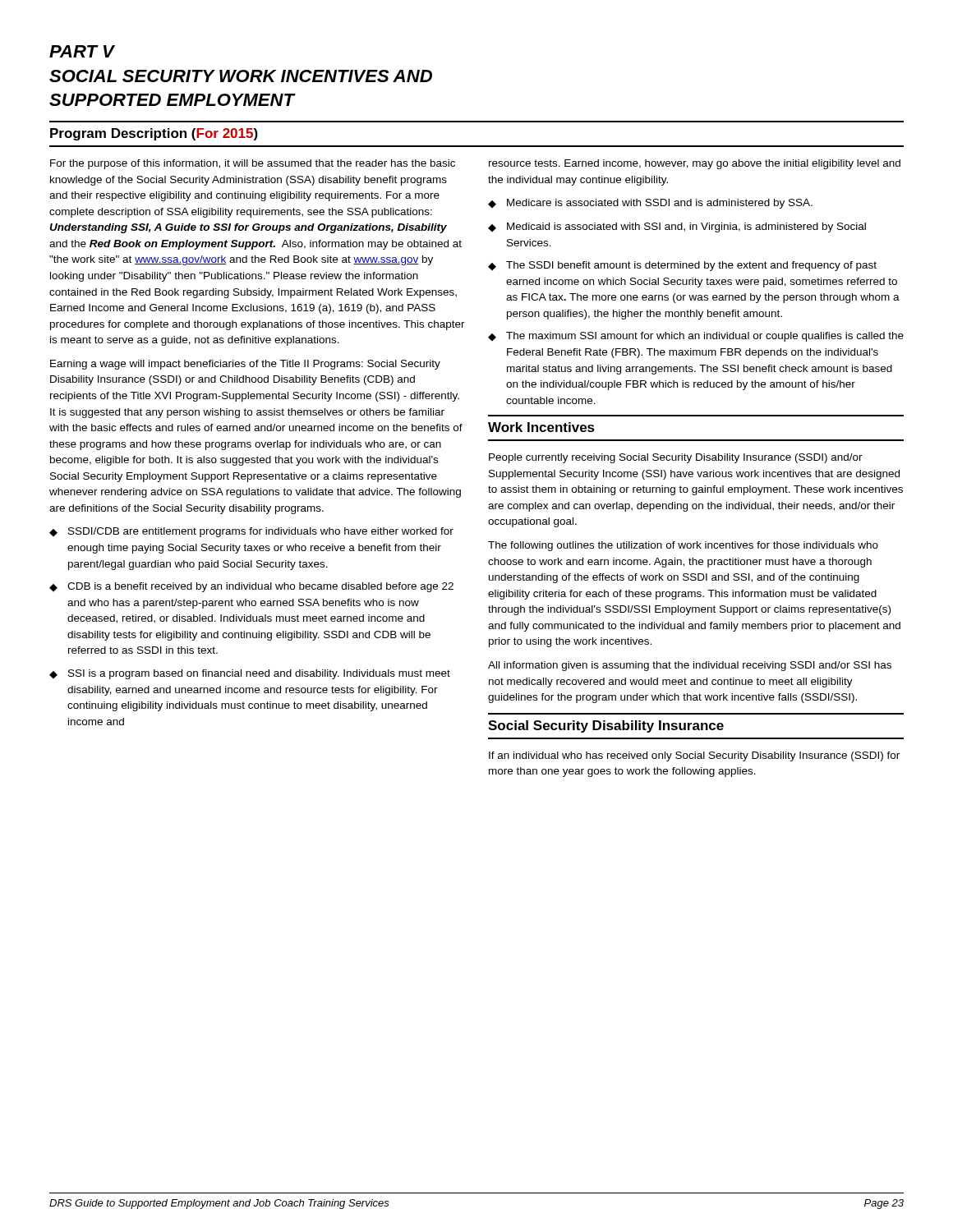Point to the text starting "◆ CDB is"
The height and width of the screenshot is (1232, 953).
[257, 618]
